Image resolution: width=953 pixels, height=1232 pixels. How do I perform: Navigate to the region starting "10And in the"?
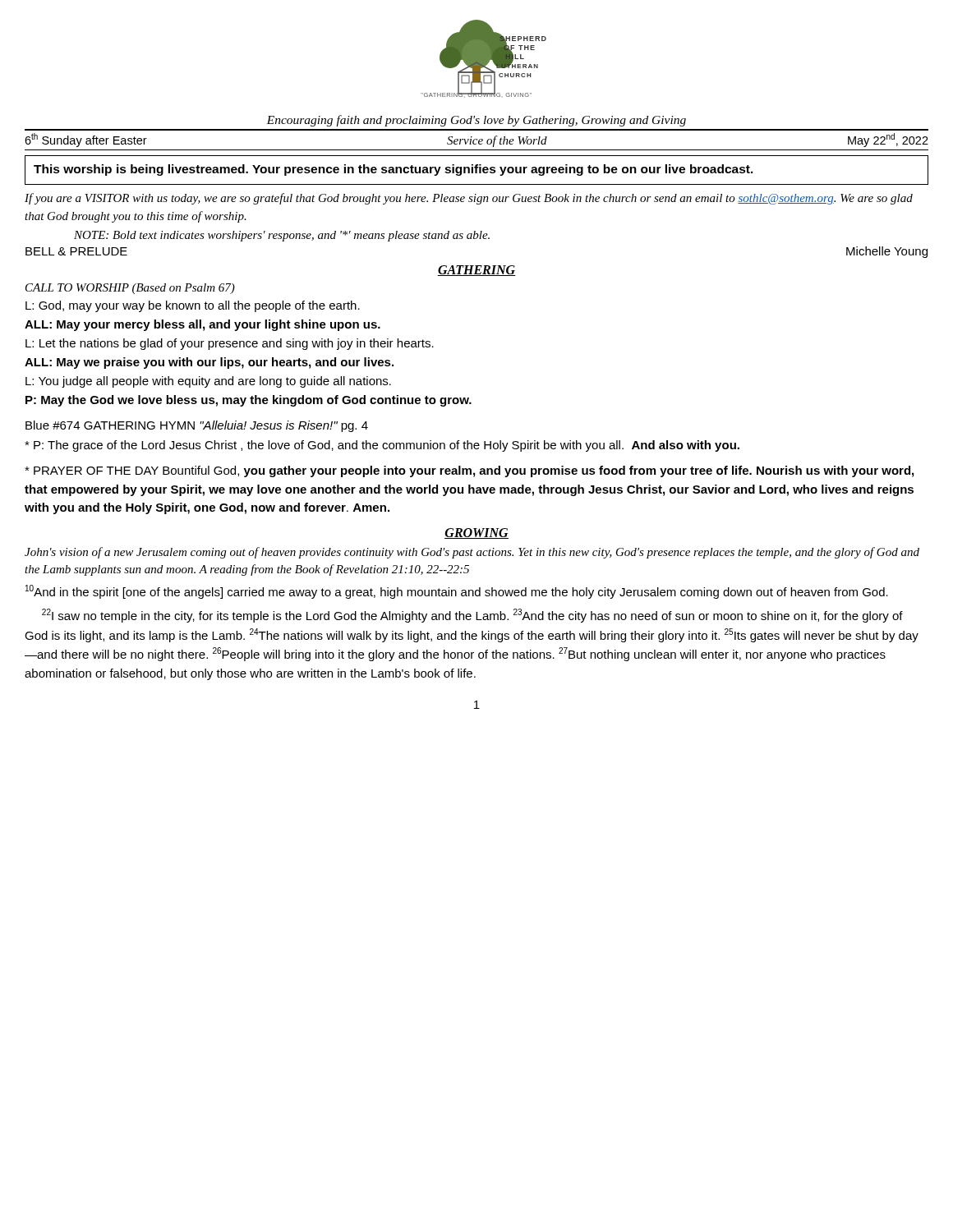click(476, 633)
